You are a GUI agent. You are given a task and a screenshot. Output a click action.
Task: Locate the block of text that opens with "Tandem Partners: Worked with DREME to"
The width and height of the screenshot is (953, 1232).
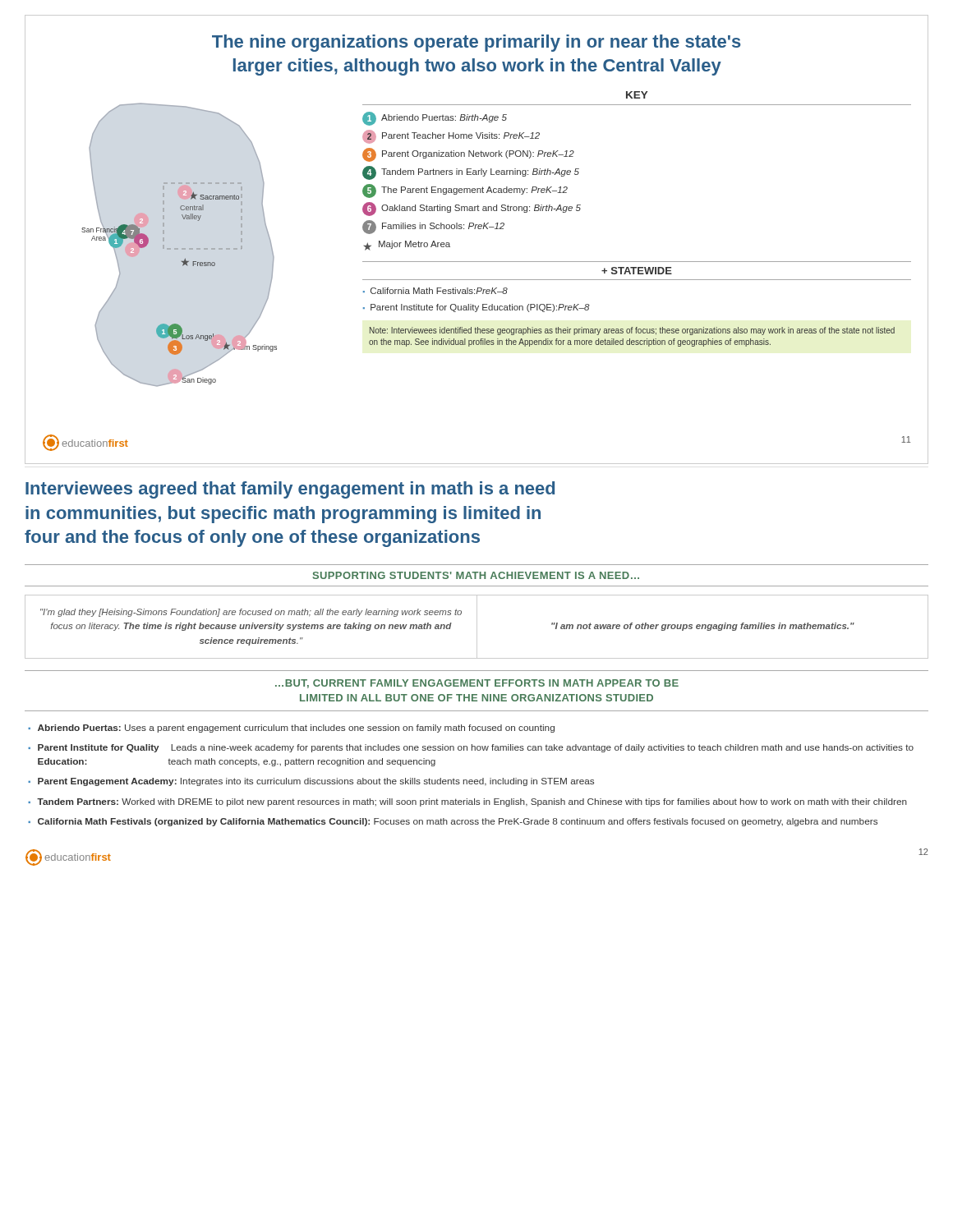pos(472,802)
